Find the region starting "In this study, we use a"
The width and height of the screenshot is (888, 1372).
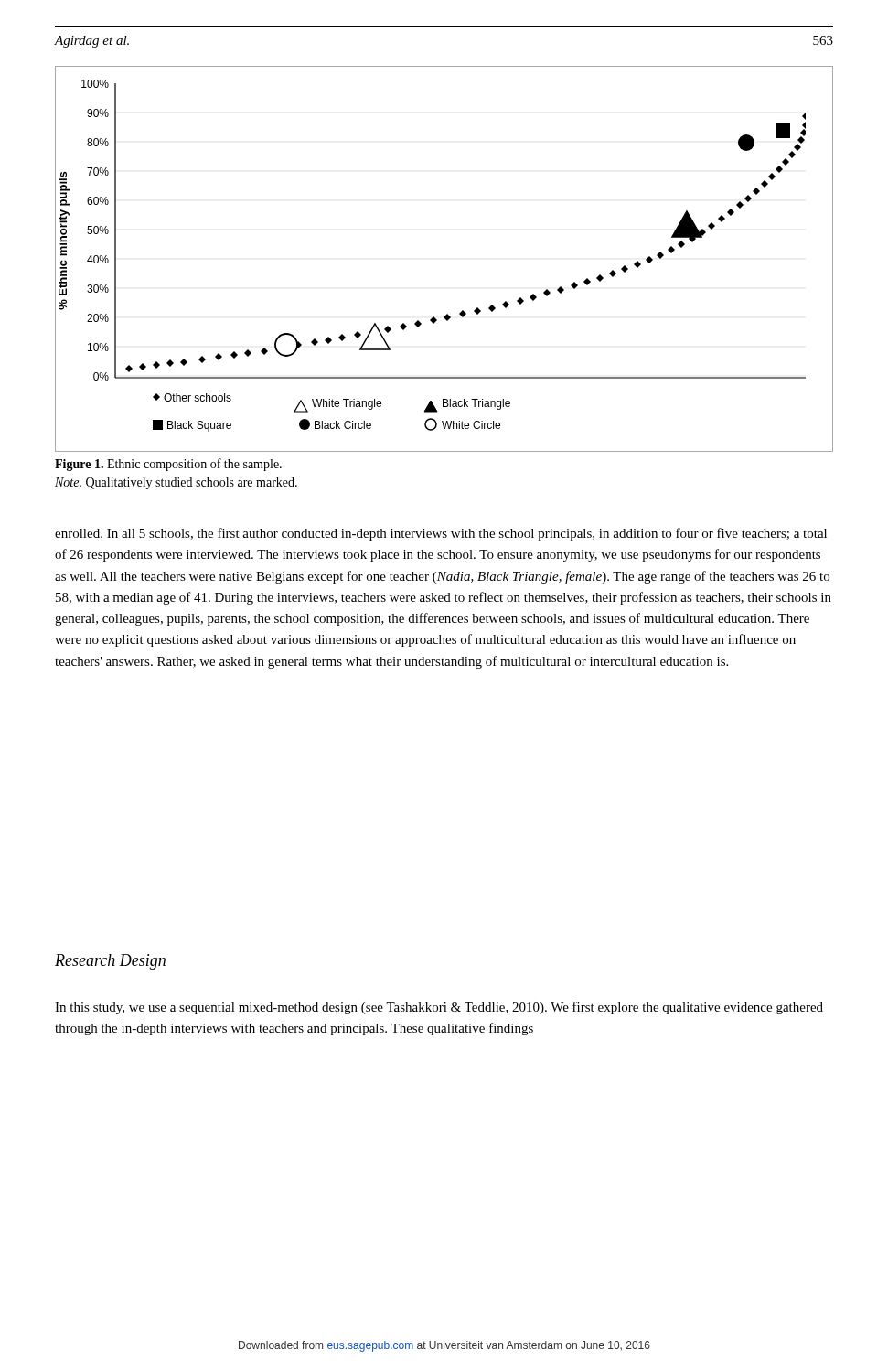coord(444,1018)
